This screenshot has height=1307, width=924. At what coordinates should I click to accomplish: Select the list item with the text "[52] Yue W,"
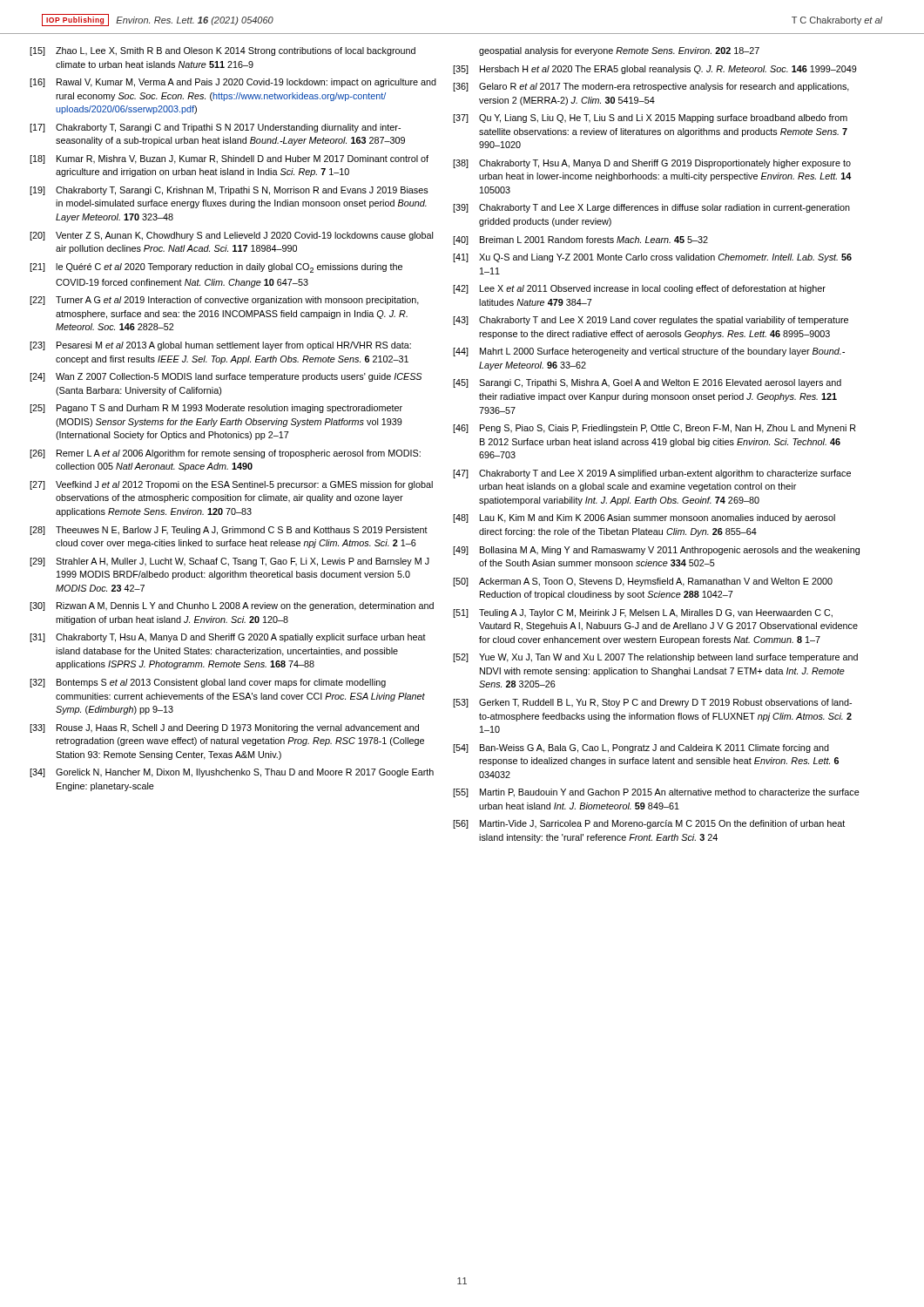657,671
